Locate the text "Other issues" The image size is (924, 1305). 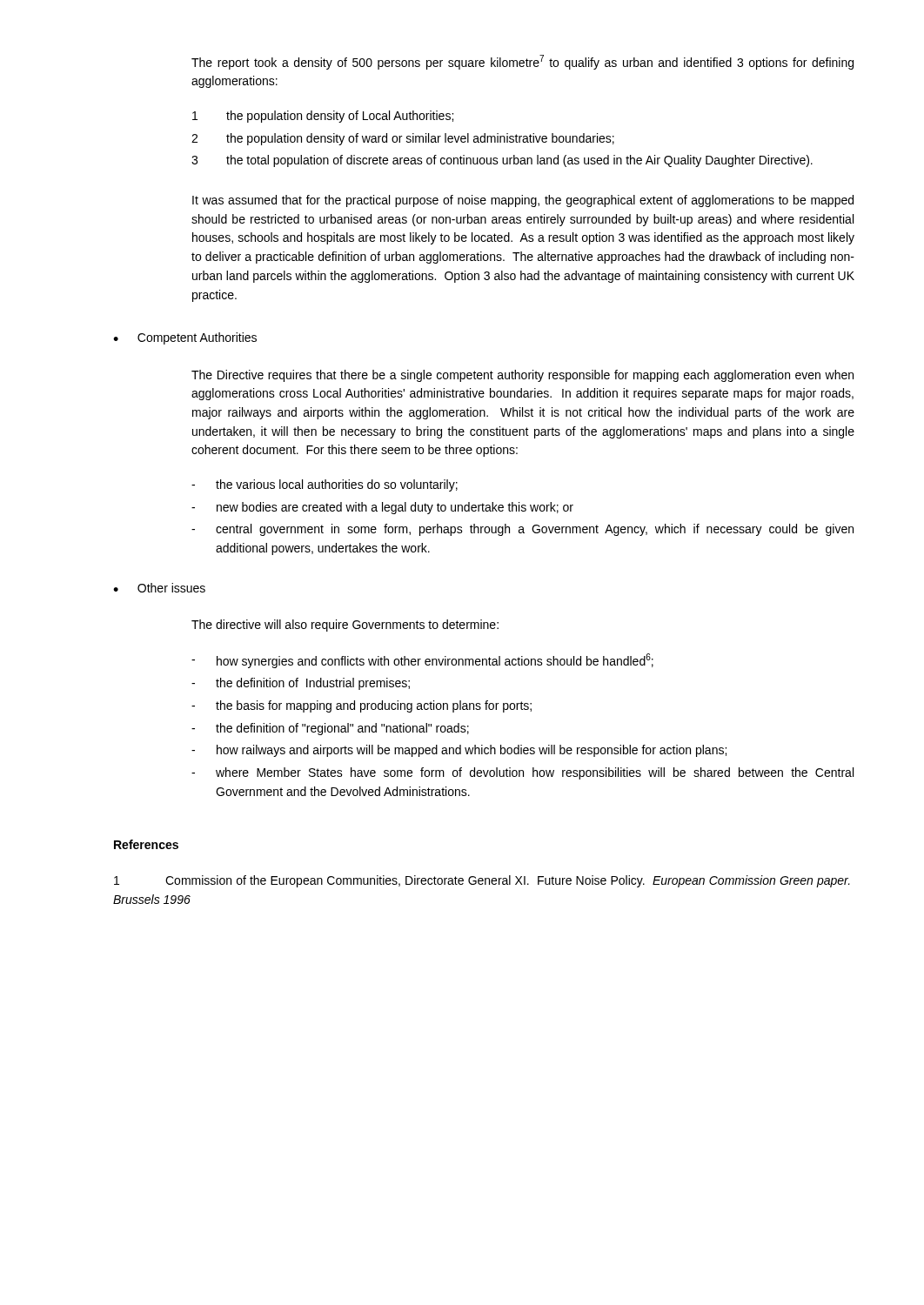168,588
